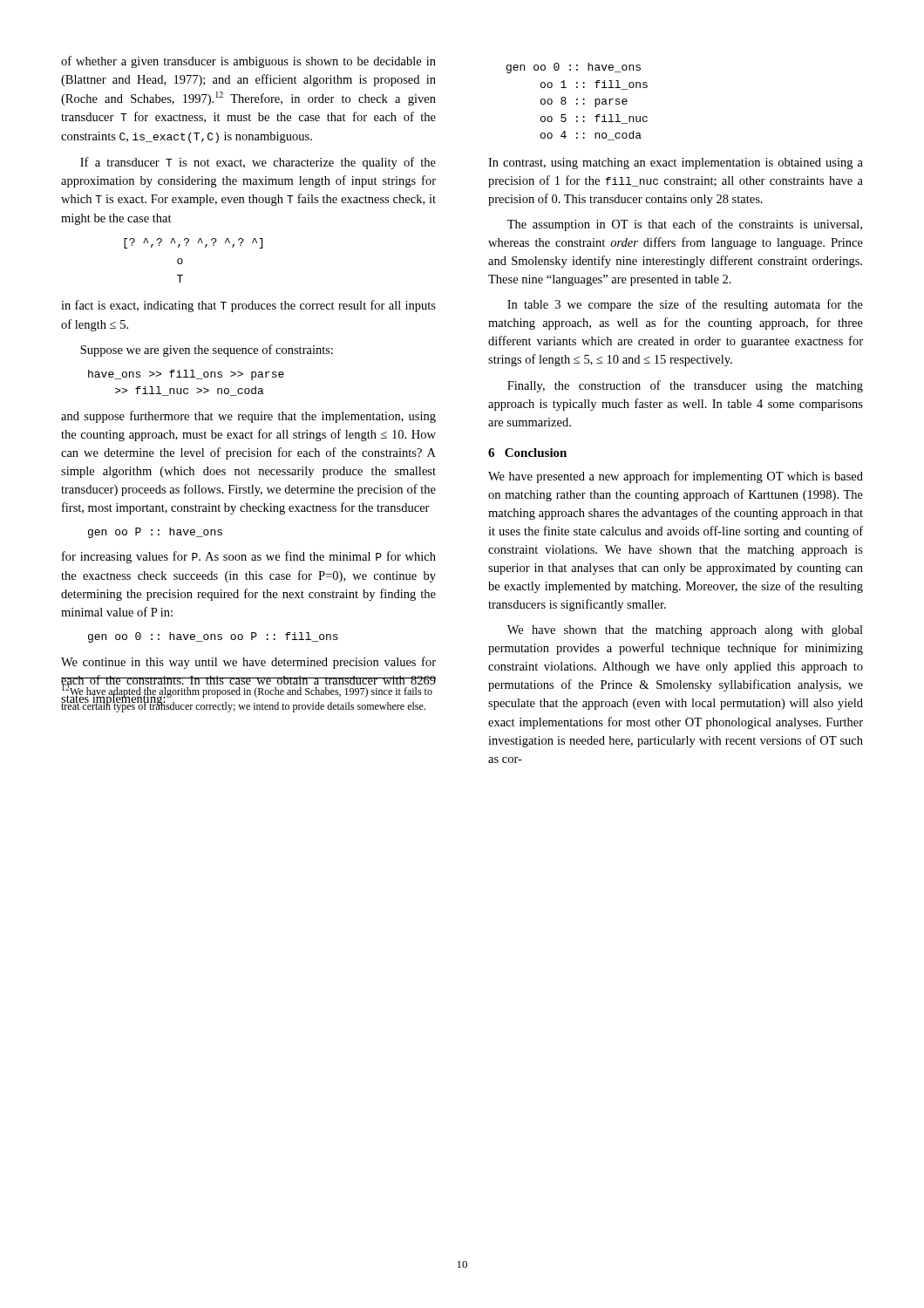924x1308 pixels.
Task: Click on the block starting "for increasing values for"
Action: 248,585
